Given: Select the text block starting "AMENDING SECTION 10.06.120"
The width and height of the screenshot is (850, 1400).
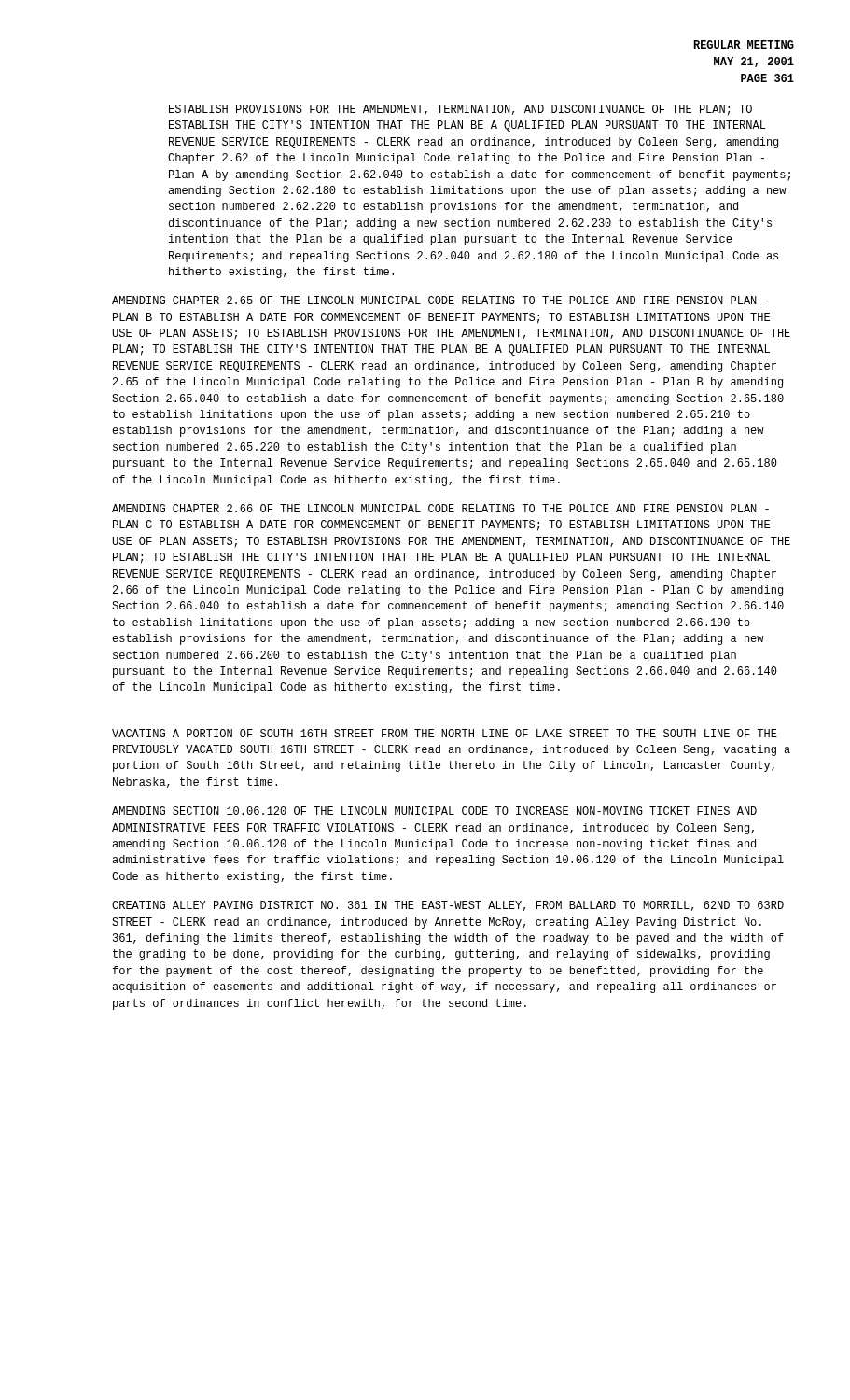Looking at the screenshot, I should point(425,845).
